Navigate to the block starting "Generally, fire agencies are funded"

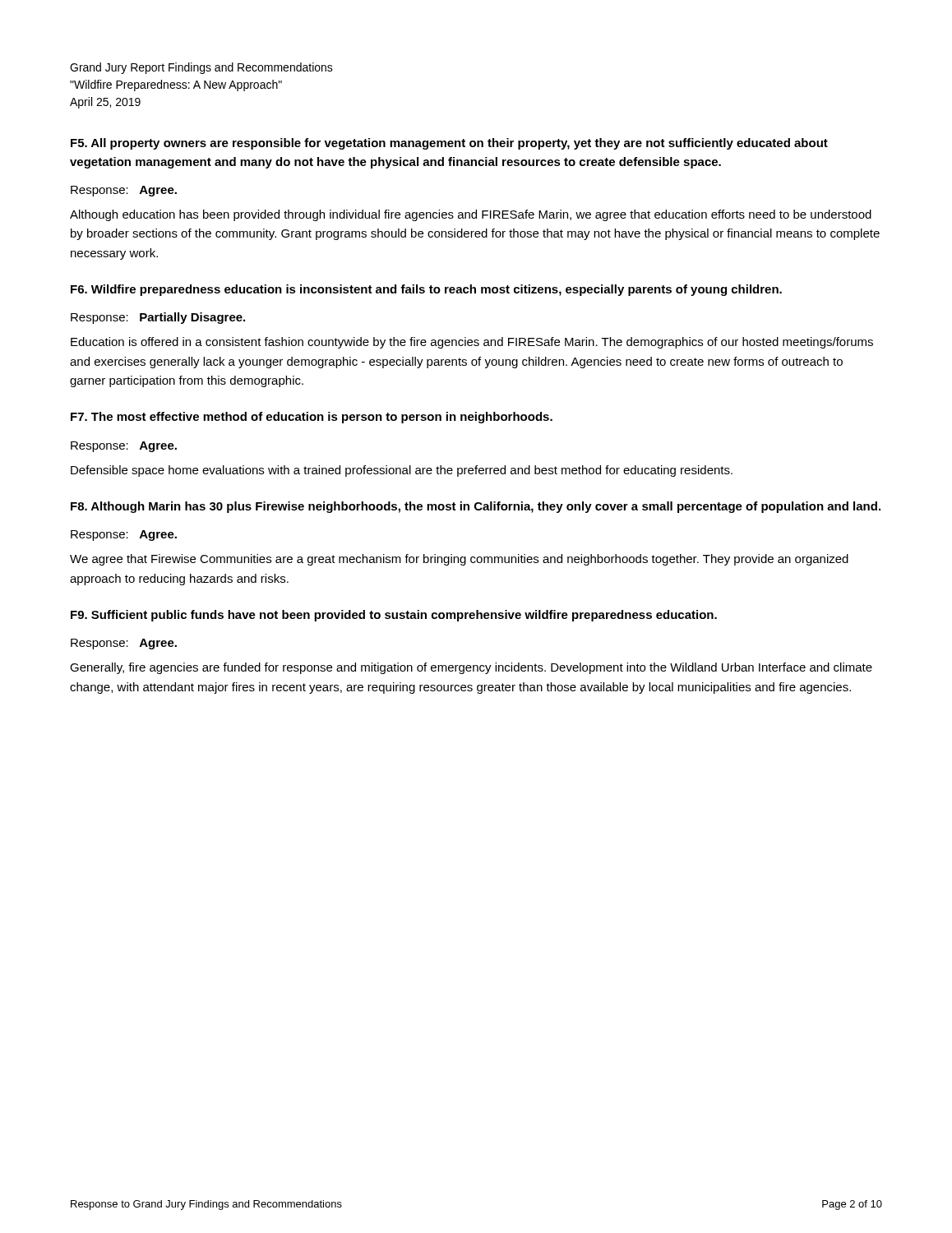point(471,677)
